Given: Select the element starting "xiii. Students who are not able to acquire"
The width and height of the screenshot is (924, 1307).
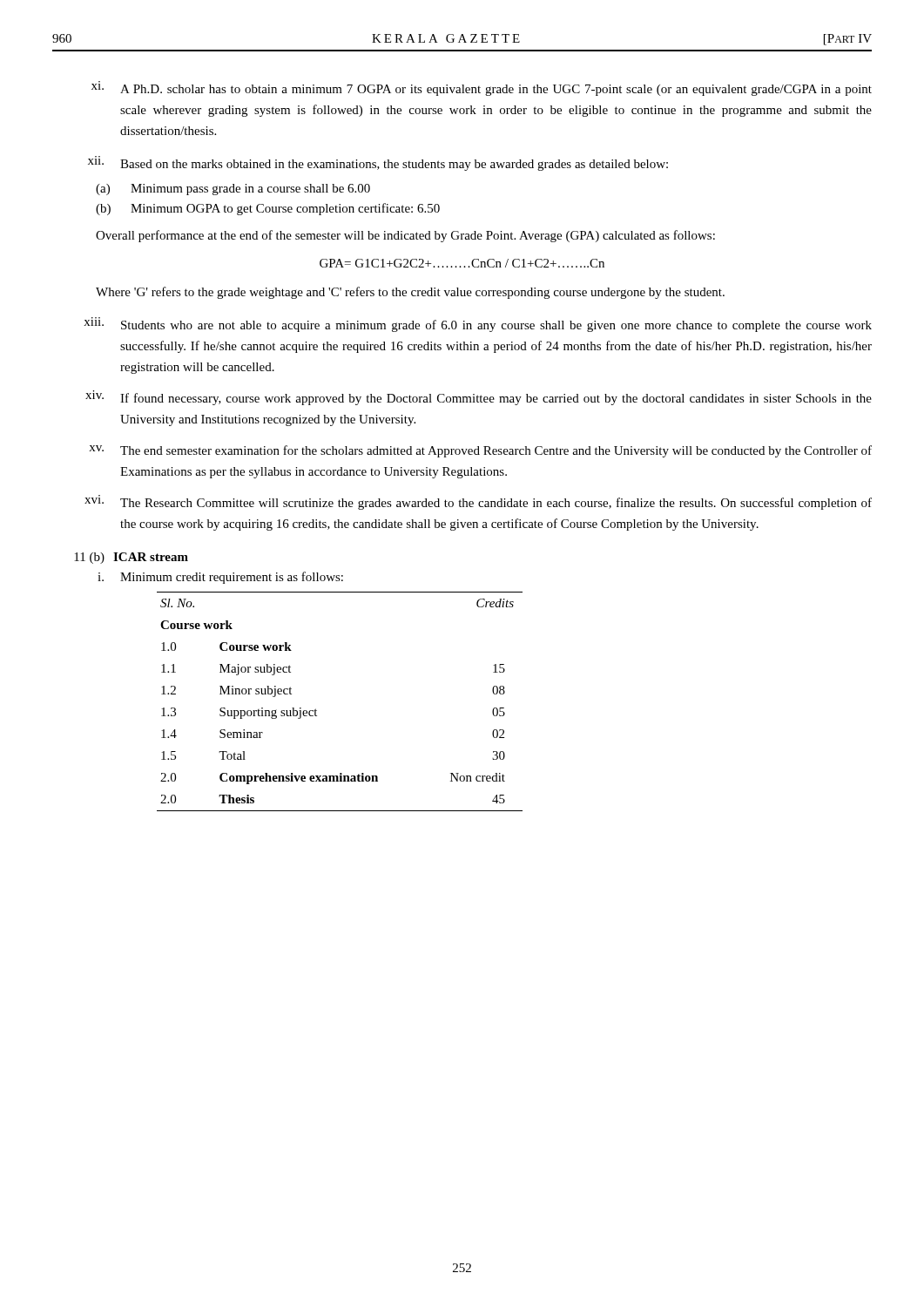Looking at the screenshot, I should 462,346.
